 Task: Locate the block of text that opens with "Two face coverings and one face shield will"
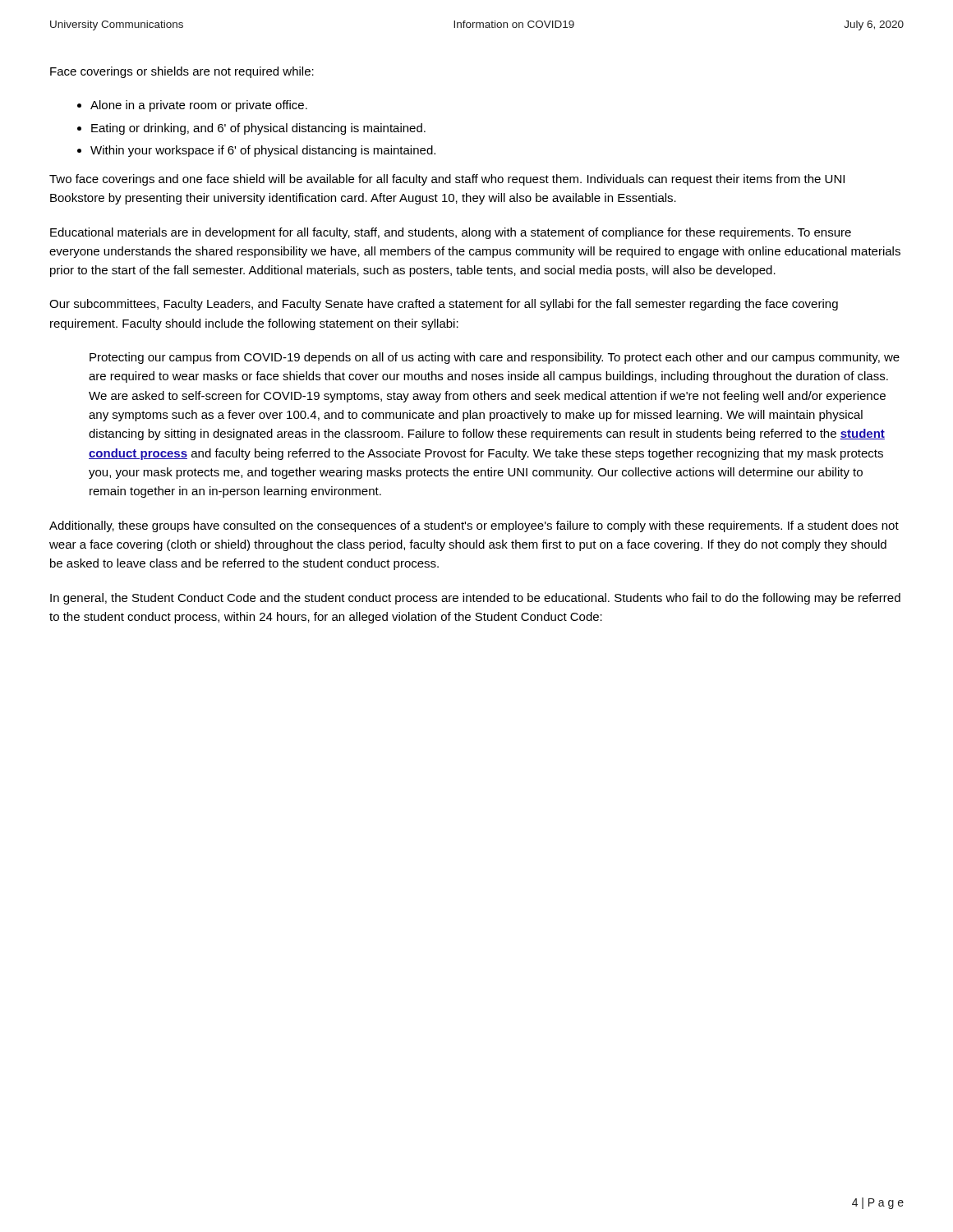pyautogui.click(x=476, y=188)
